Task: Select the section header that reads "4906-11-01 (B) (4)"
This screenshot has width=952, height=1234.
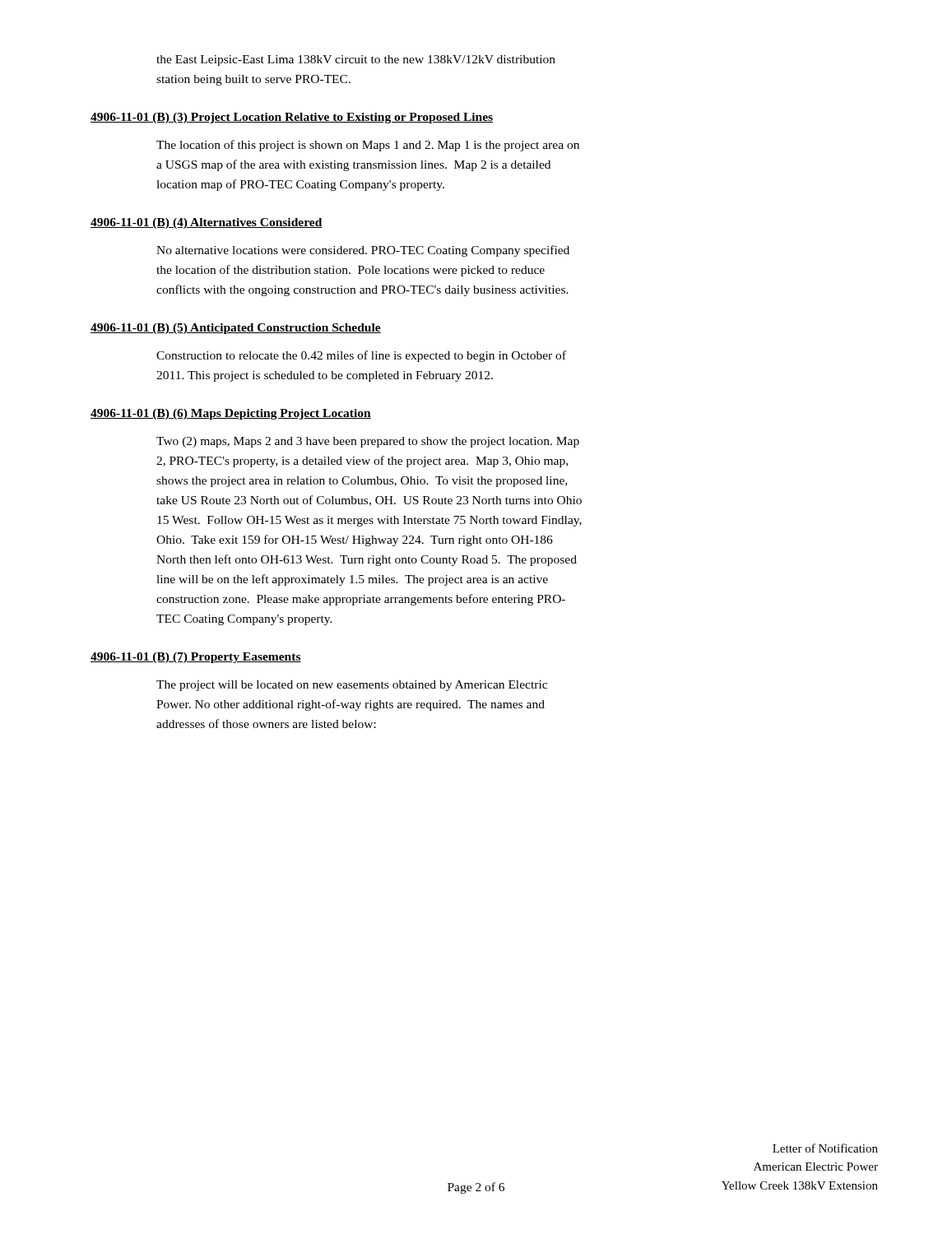Action: 206,222
